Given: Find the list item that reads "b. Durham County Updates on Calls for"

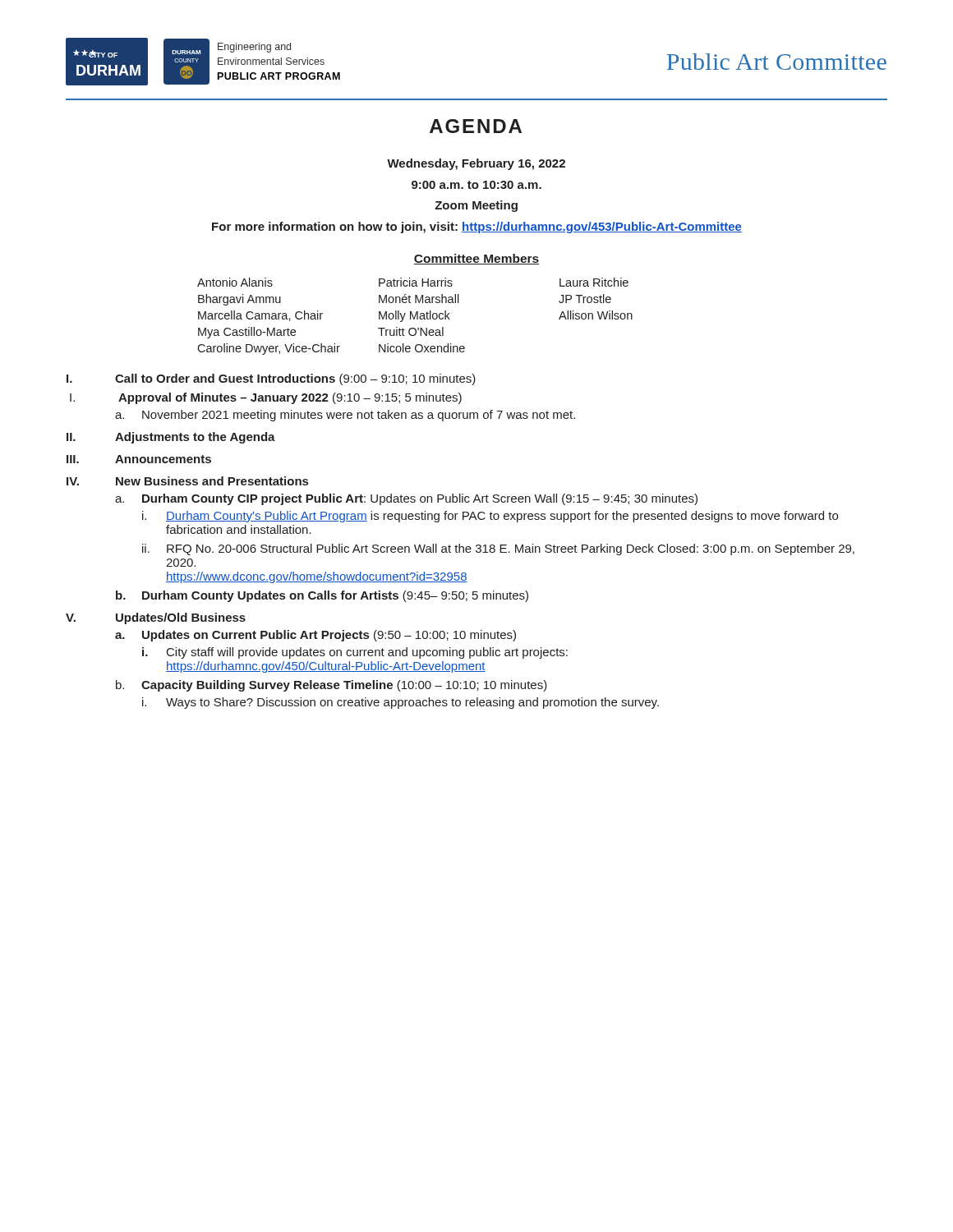Looking at the screenshot, I should pyautogui.click(x=501, y=595).
